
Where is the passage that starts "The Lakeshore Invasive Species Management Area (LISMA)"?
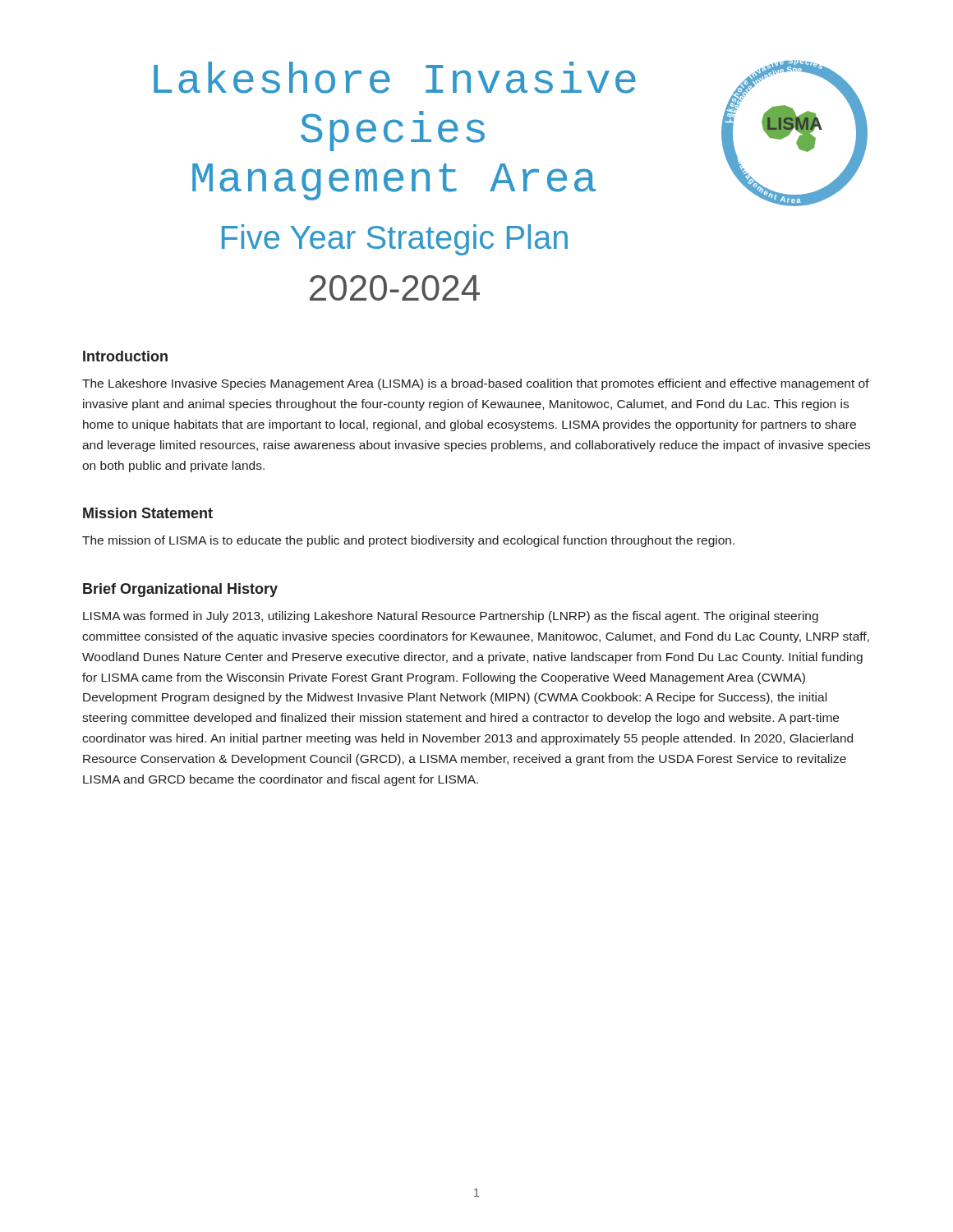pyautogui.click(x=476, y=424)
